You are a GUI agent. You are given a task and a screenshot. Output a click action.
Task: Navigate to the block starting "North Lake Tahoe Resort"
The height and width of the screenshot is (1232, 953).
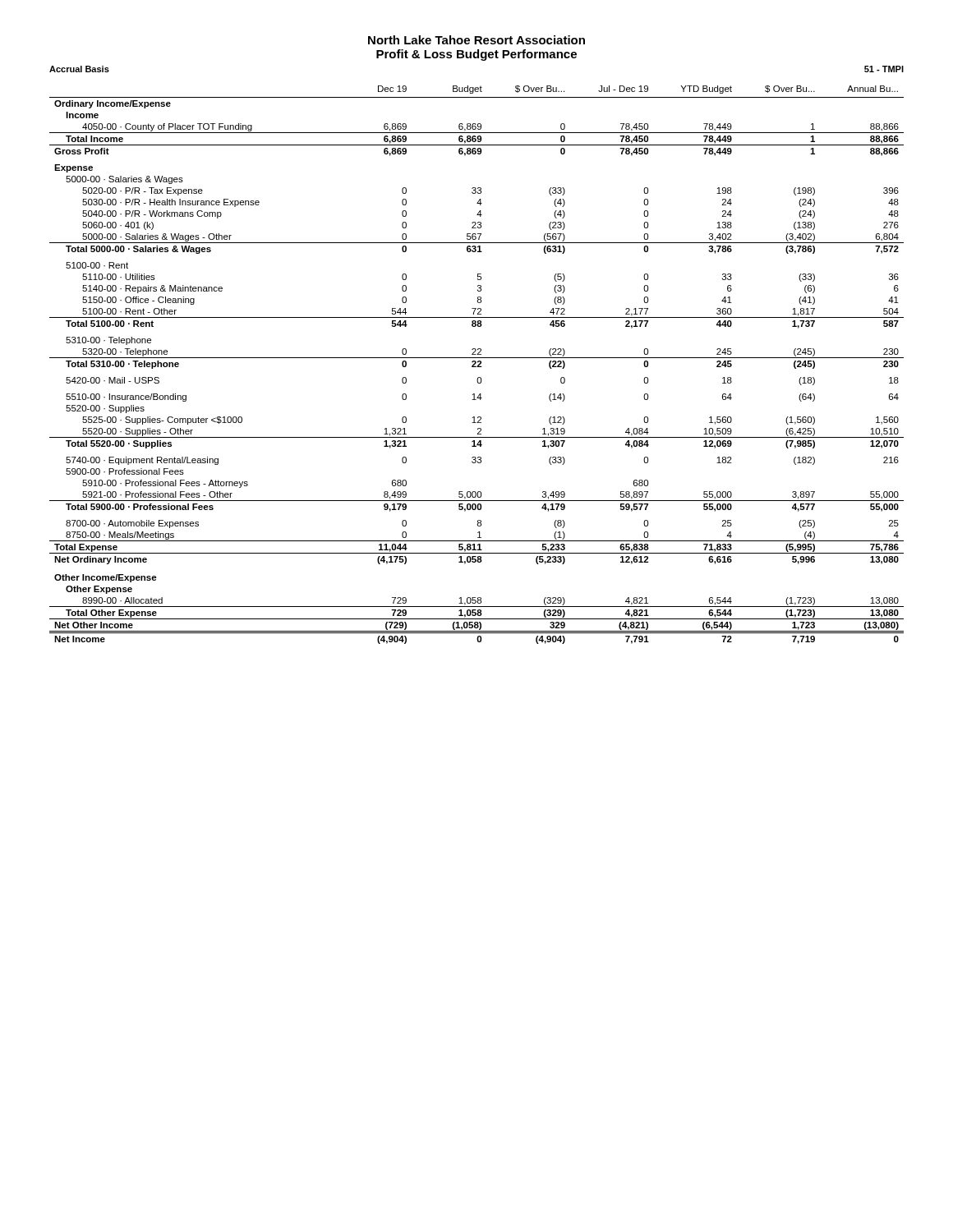click(x=476, y=47)
